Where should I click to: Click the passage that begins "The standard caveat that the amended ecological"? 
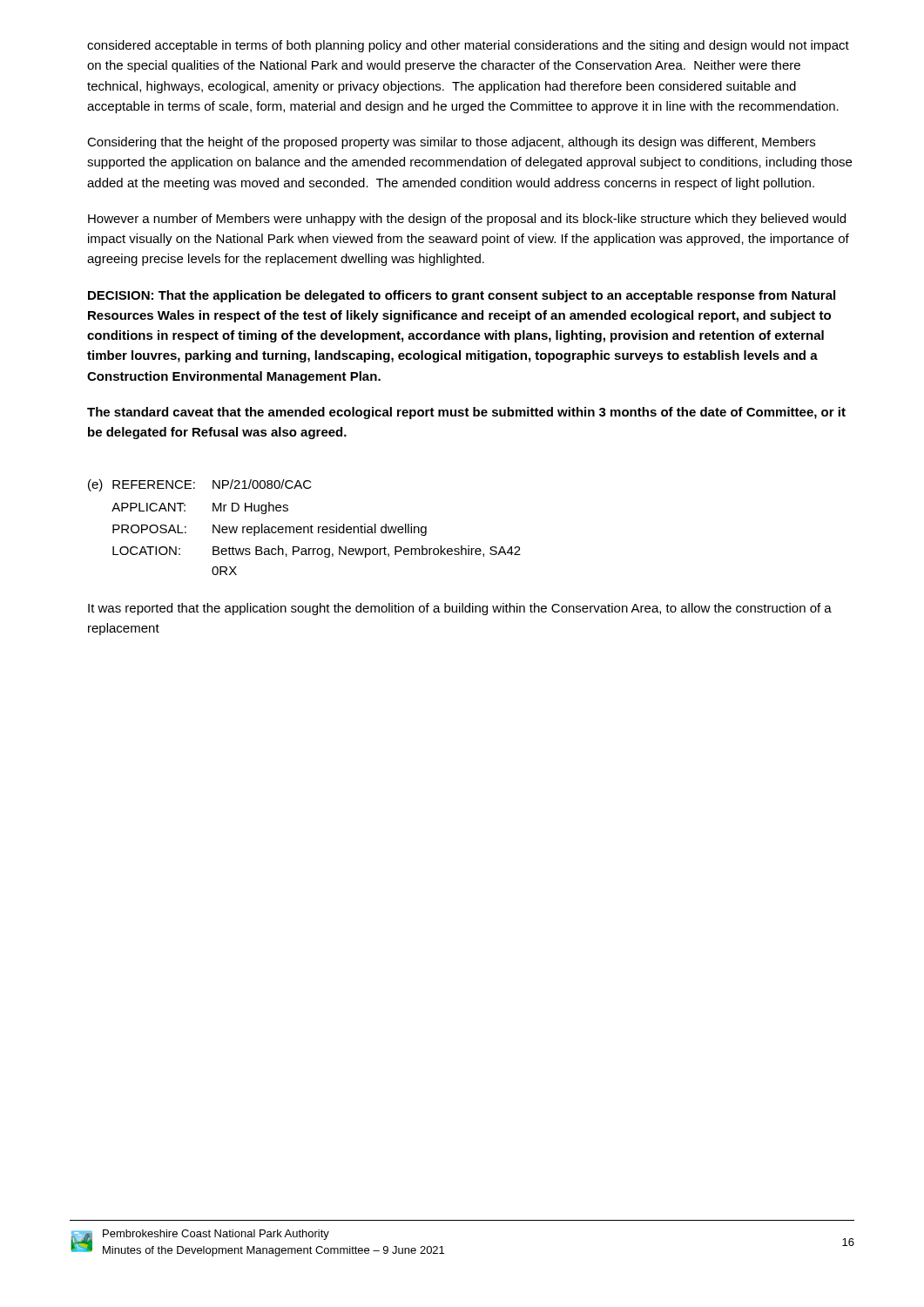coord(466,422)
